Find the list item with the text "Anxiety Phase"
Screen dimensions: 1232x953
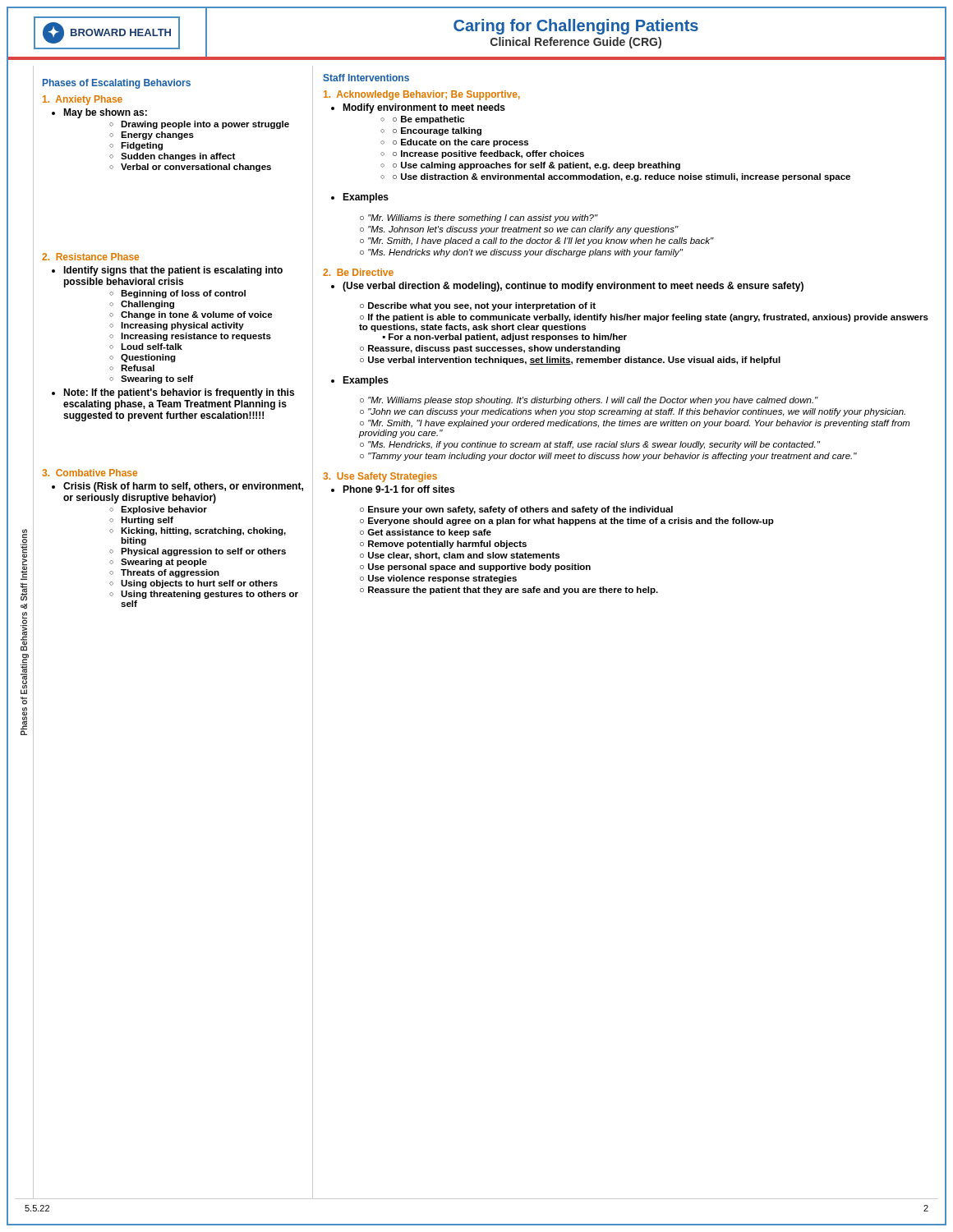point(82,99)
